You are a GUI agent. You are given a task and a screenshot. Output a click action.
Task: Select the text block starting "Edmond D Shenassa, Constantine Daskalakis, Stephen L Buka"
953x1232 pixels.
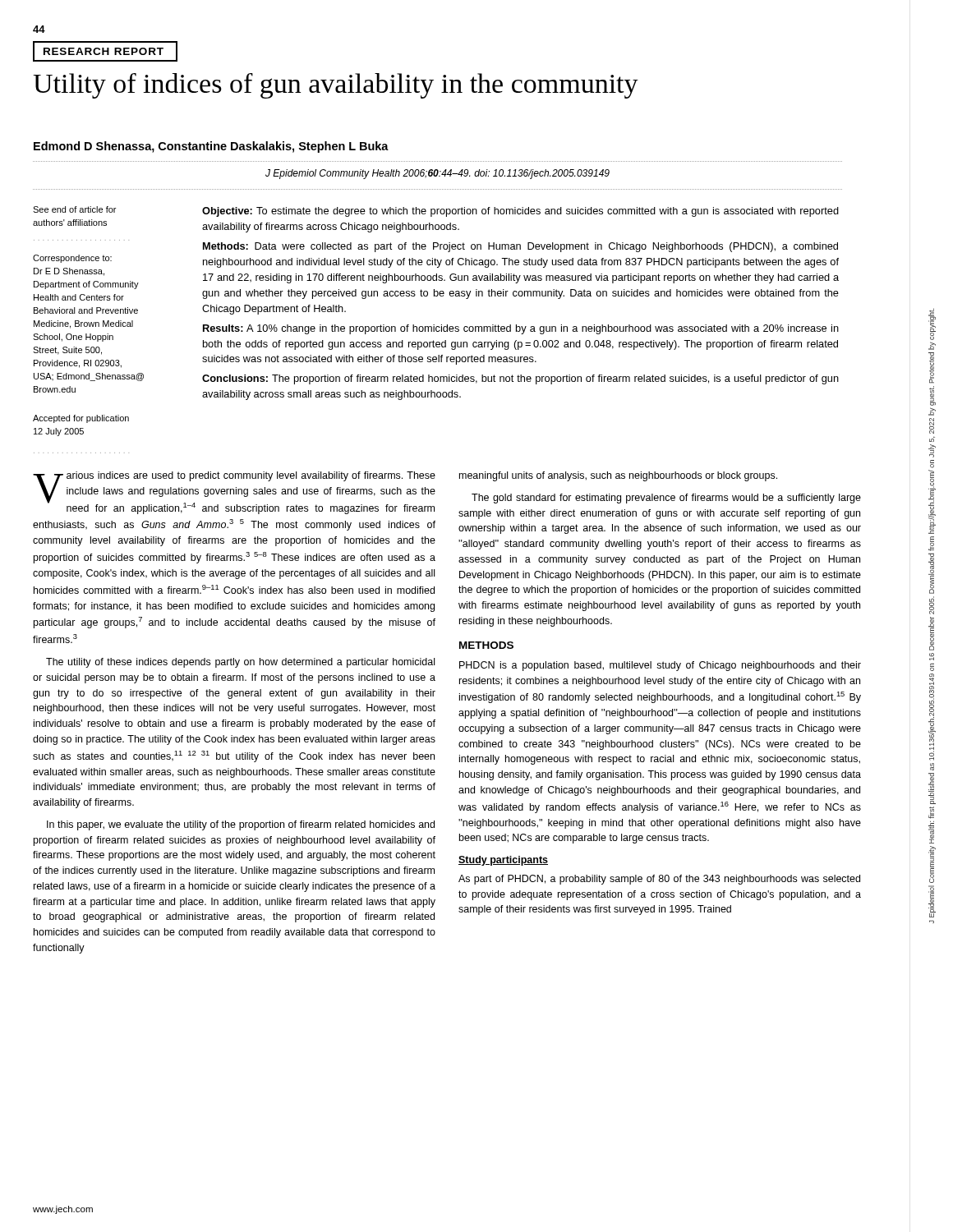(x=211, y=146)
